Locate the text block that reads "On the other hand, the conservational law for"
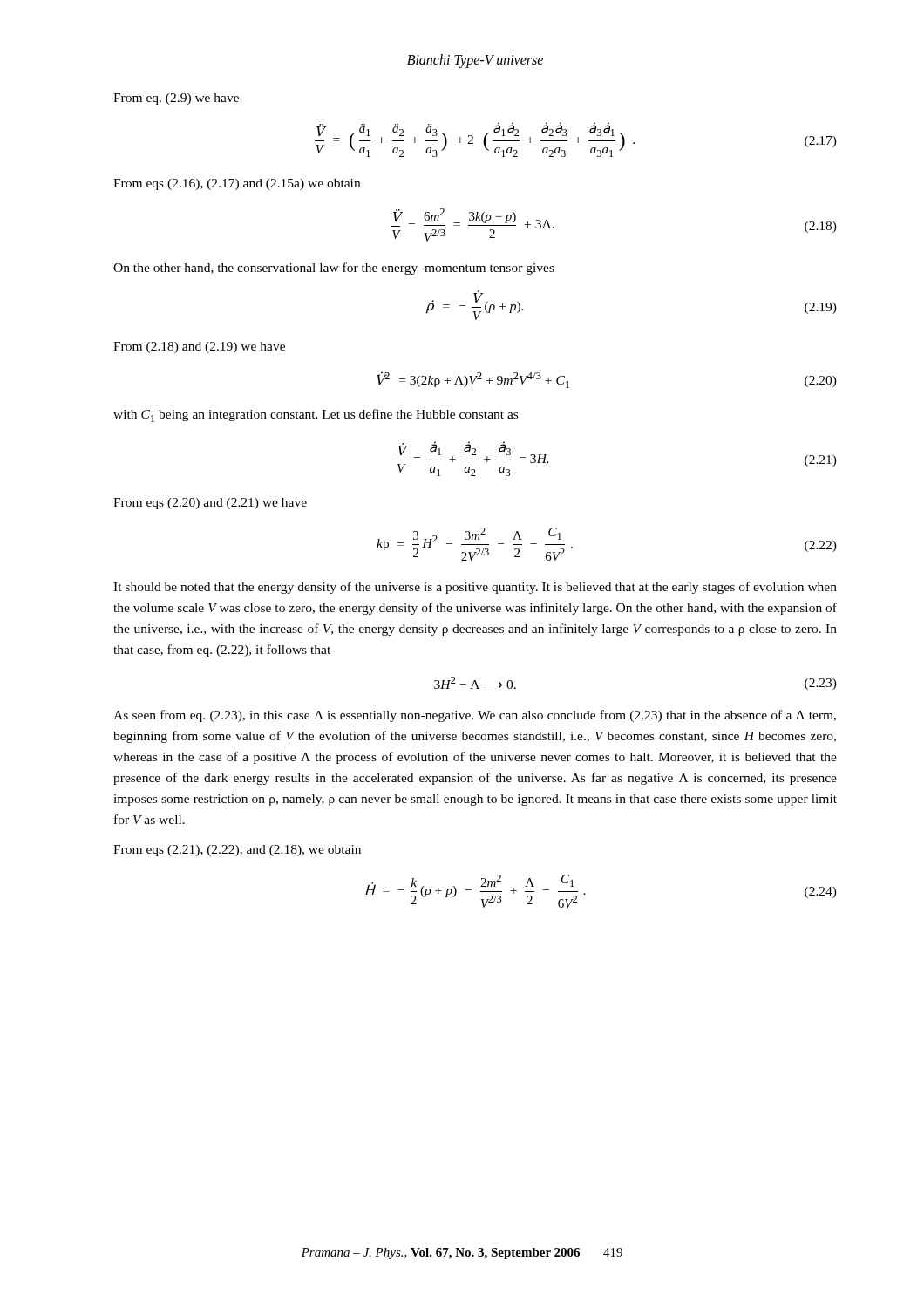Image resolution: width=924 pixels, height=1308 pixels. tap(334, 267)
